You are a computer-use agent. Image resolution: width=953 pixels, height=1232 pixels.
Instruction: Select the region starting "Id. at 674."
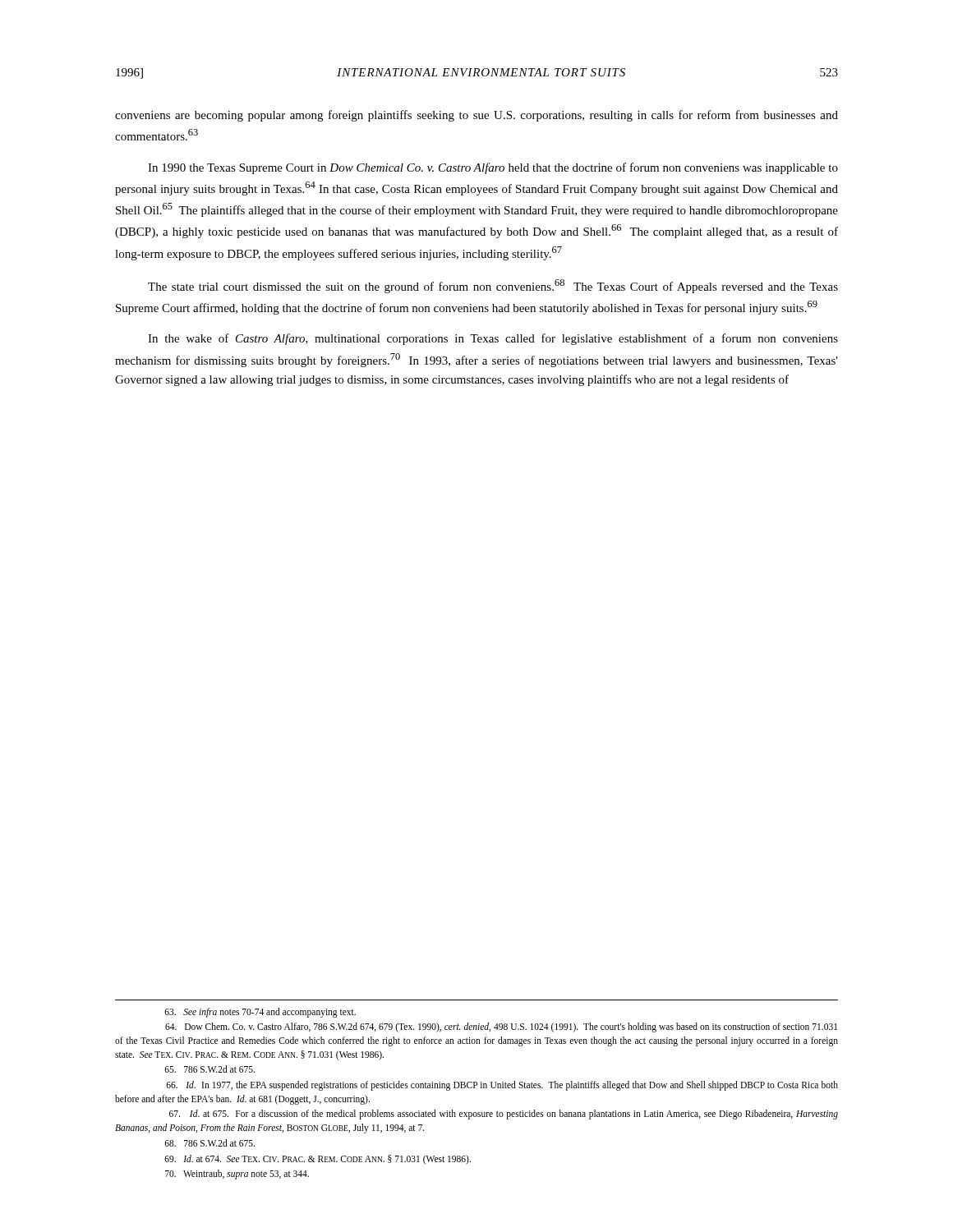310,1159
